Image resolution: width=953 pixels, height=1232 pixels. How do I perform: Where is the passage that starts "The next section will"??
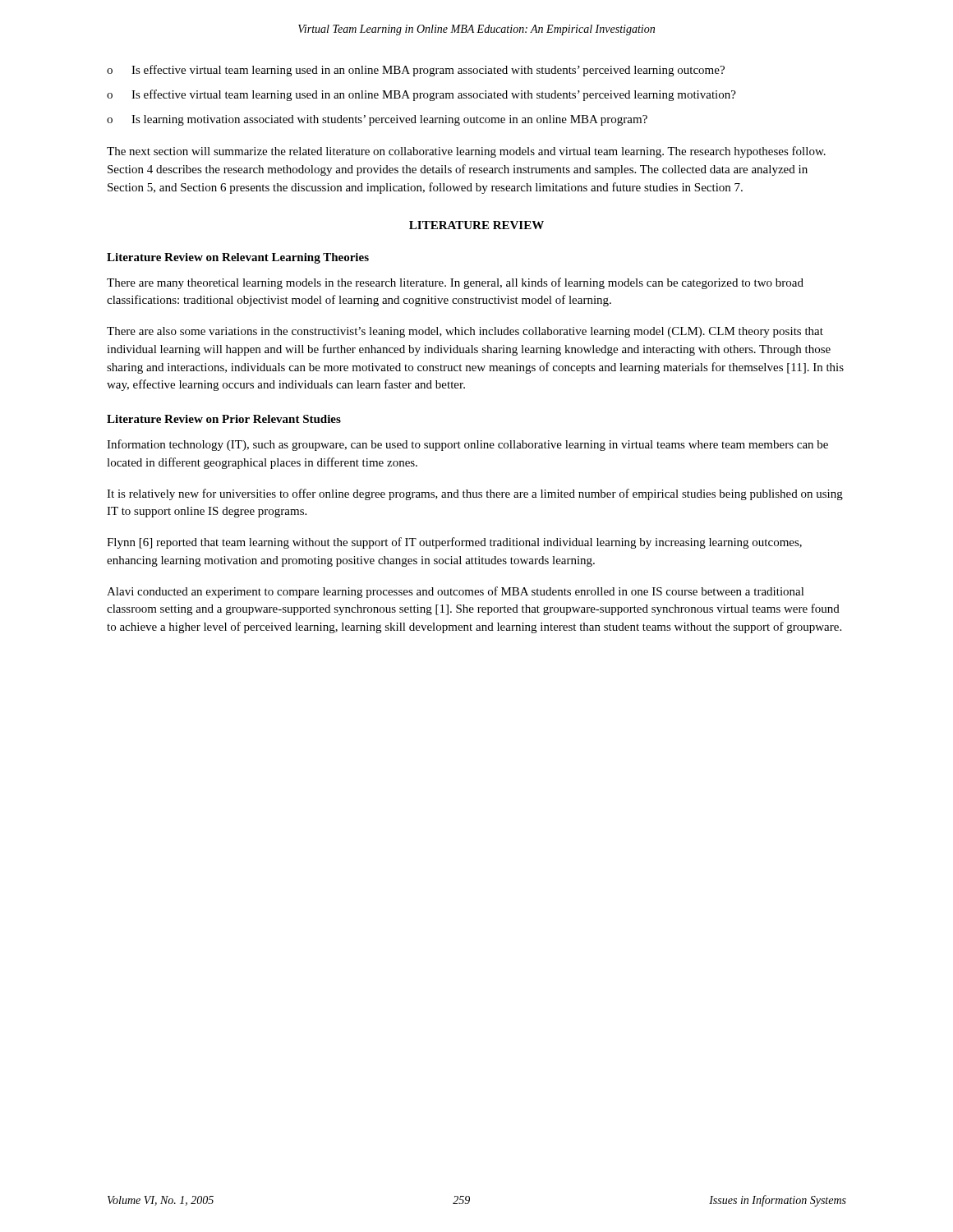click(466, 169)
